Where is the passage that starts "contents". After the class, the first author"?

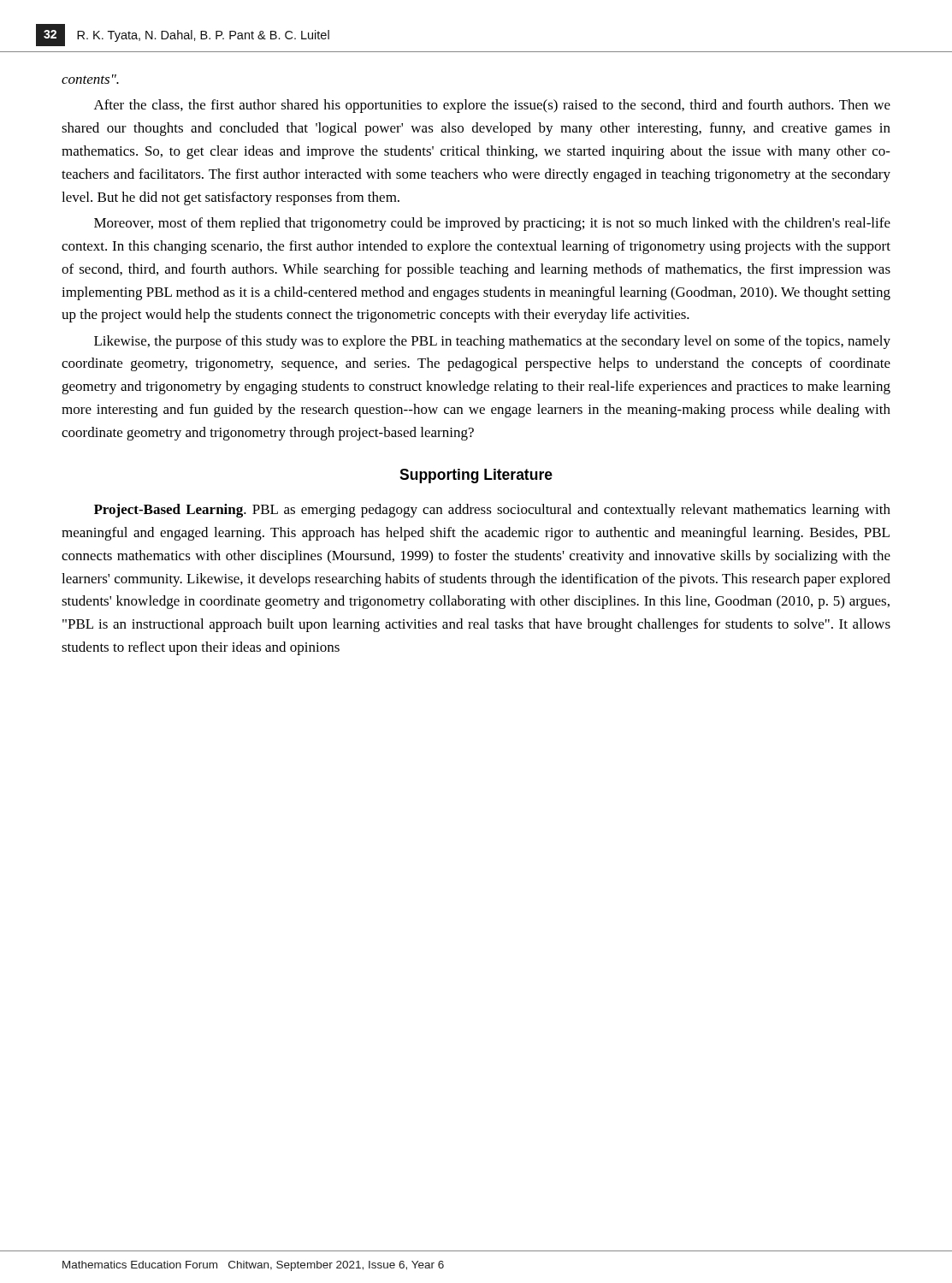point(476,257)
